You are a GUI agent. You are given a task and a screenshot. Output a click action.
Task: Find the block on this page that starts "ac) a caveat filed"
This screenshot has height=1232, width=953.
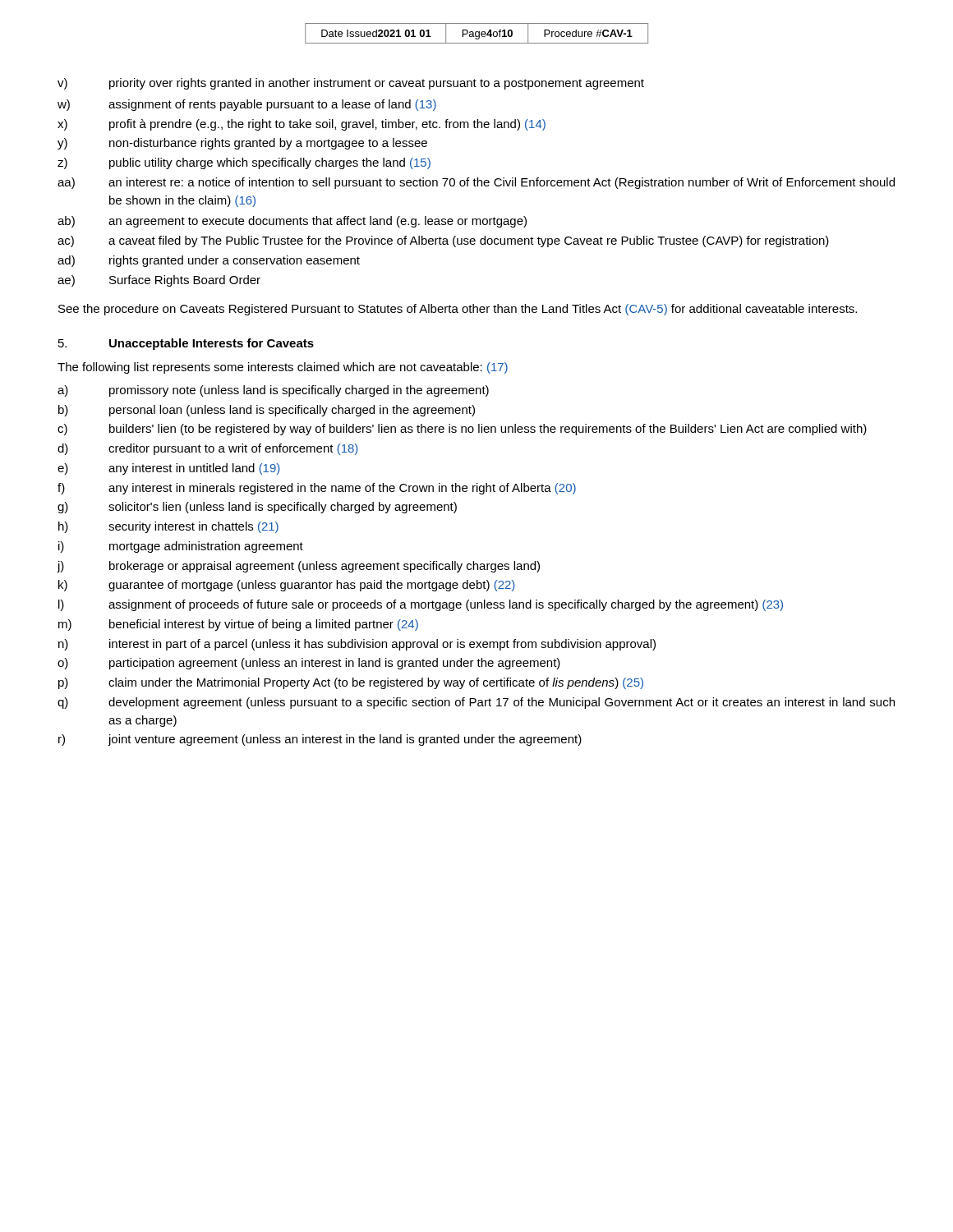click(476, 241)
